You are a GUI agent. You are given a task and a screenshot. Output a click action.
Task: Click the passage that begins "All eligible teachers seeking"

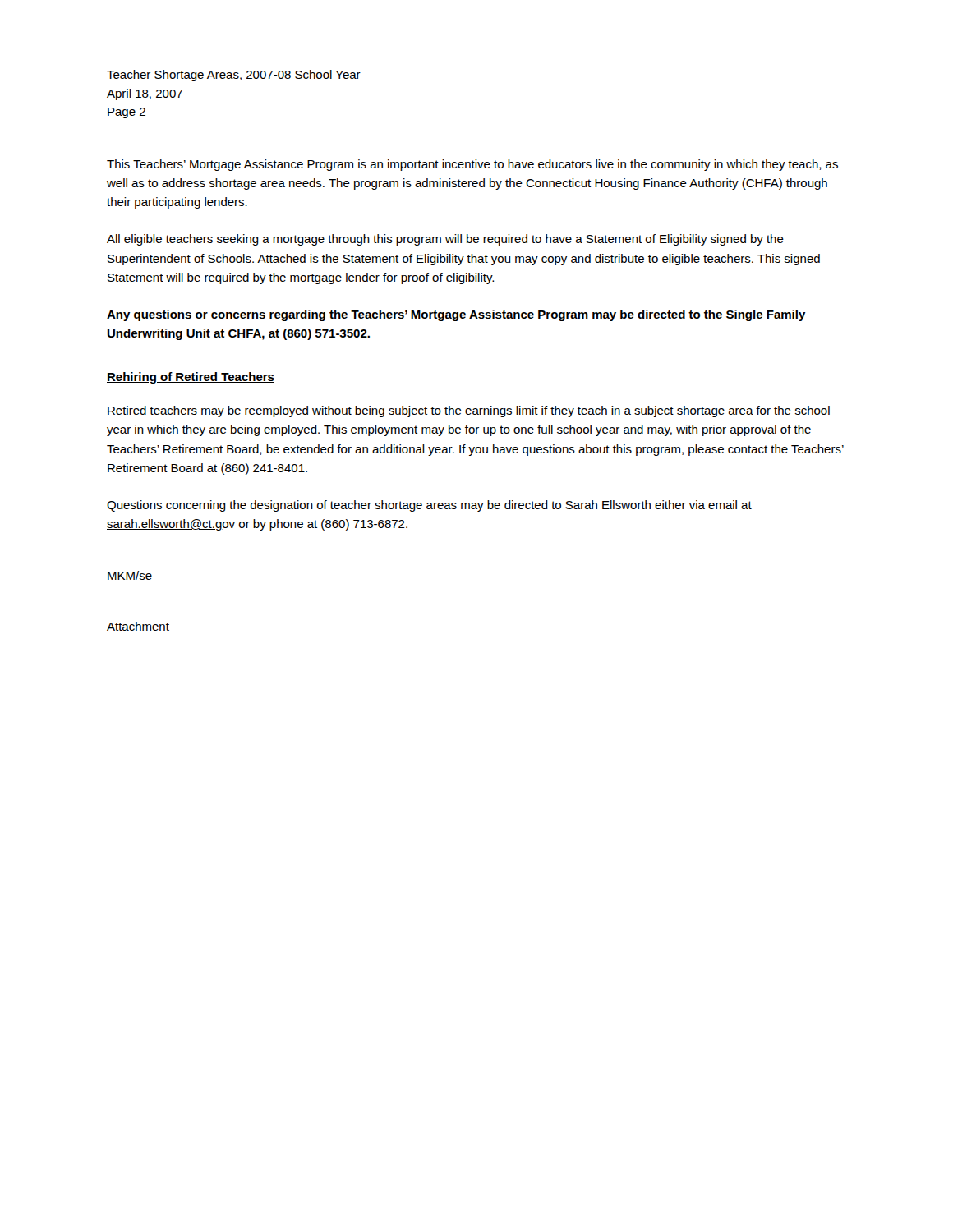point(464,258)
